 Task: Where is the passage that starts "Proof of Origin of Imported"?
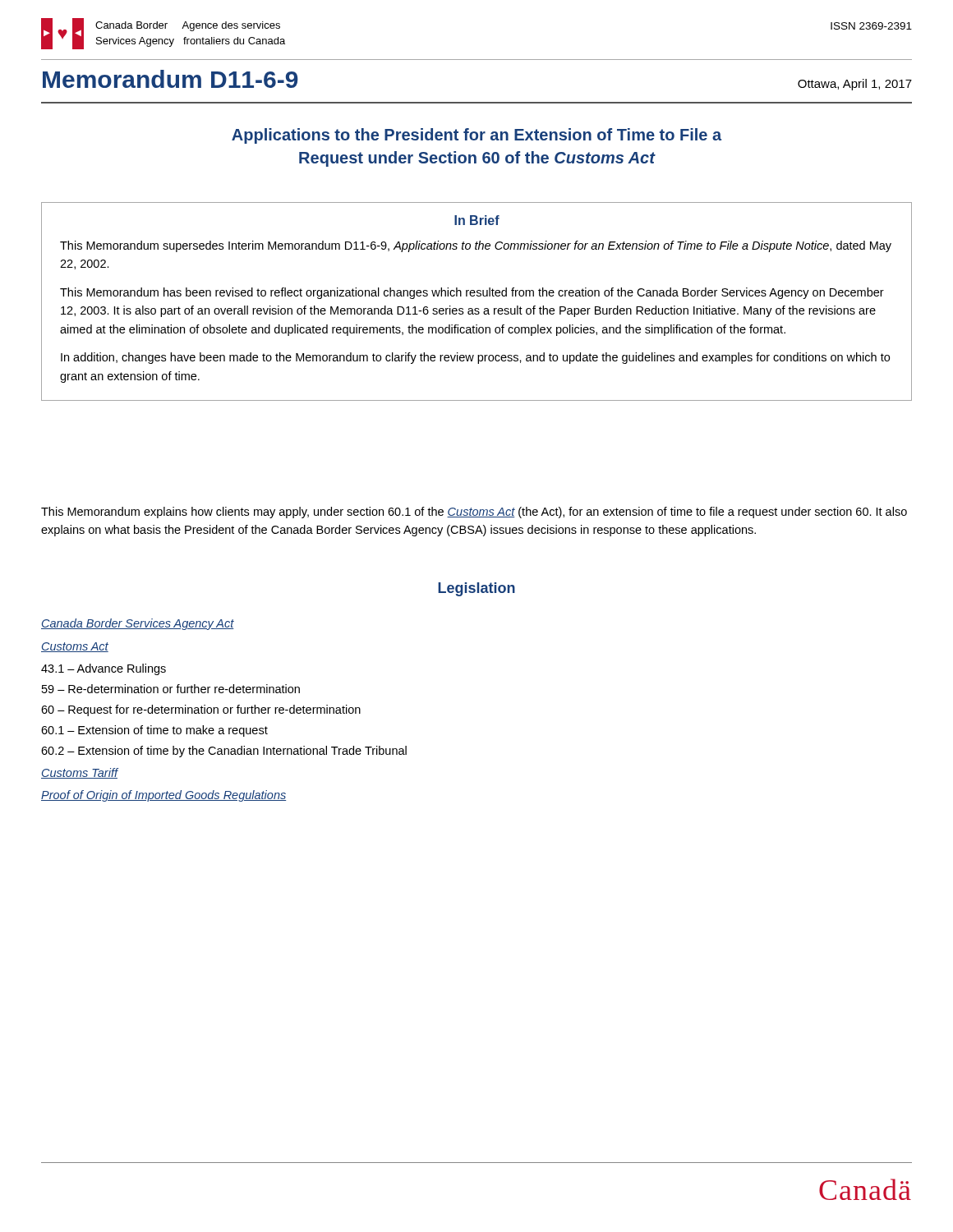click(x=164, y=795)
